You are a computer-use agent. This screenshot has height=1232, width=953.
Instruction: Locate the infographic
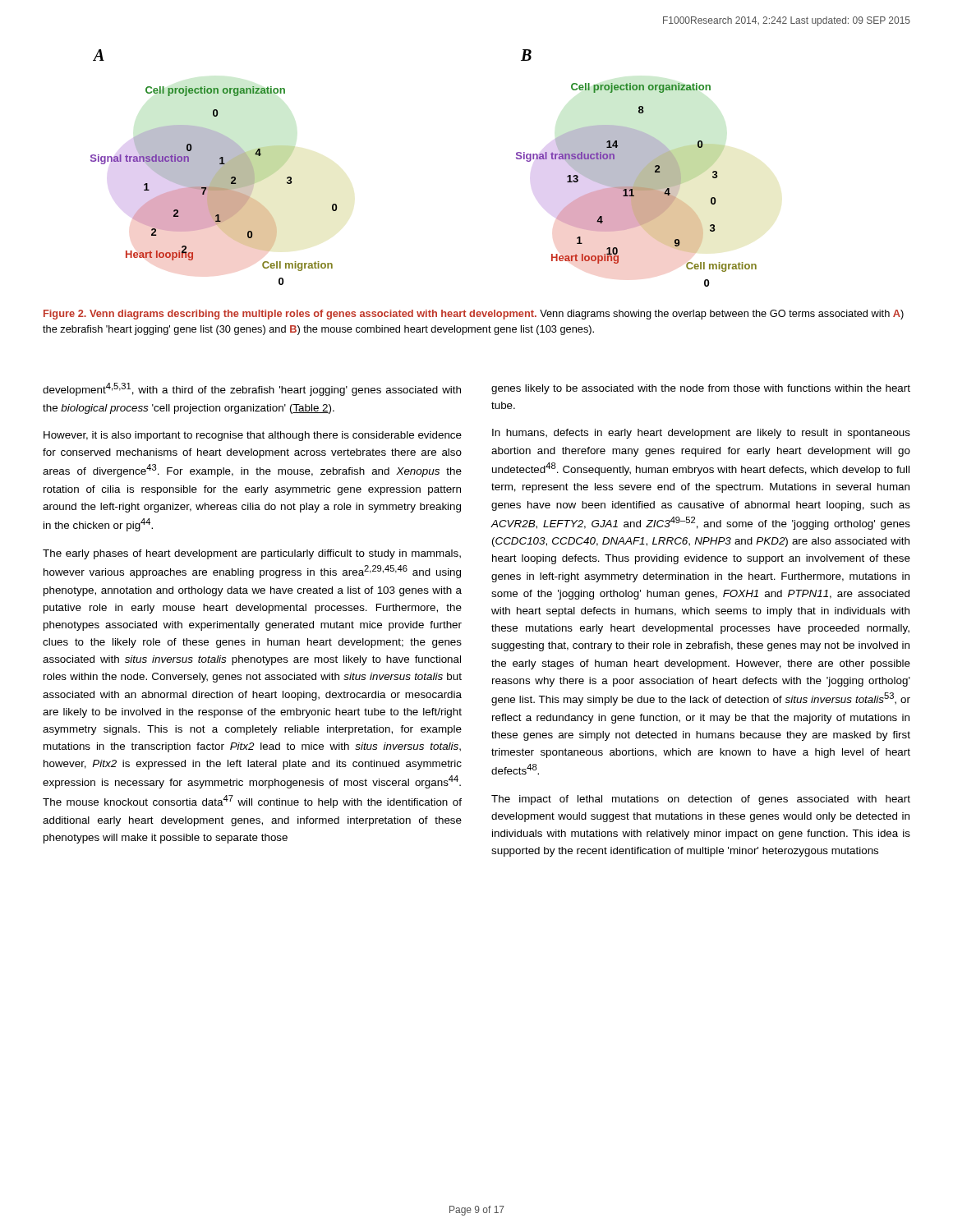tap(476, 167)
